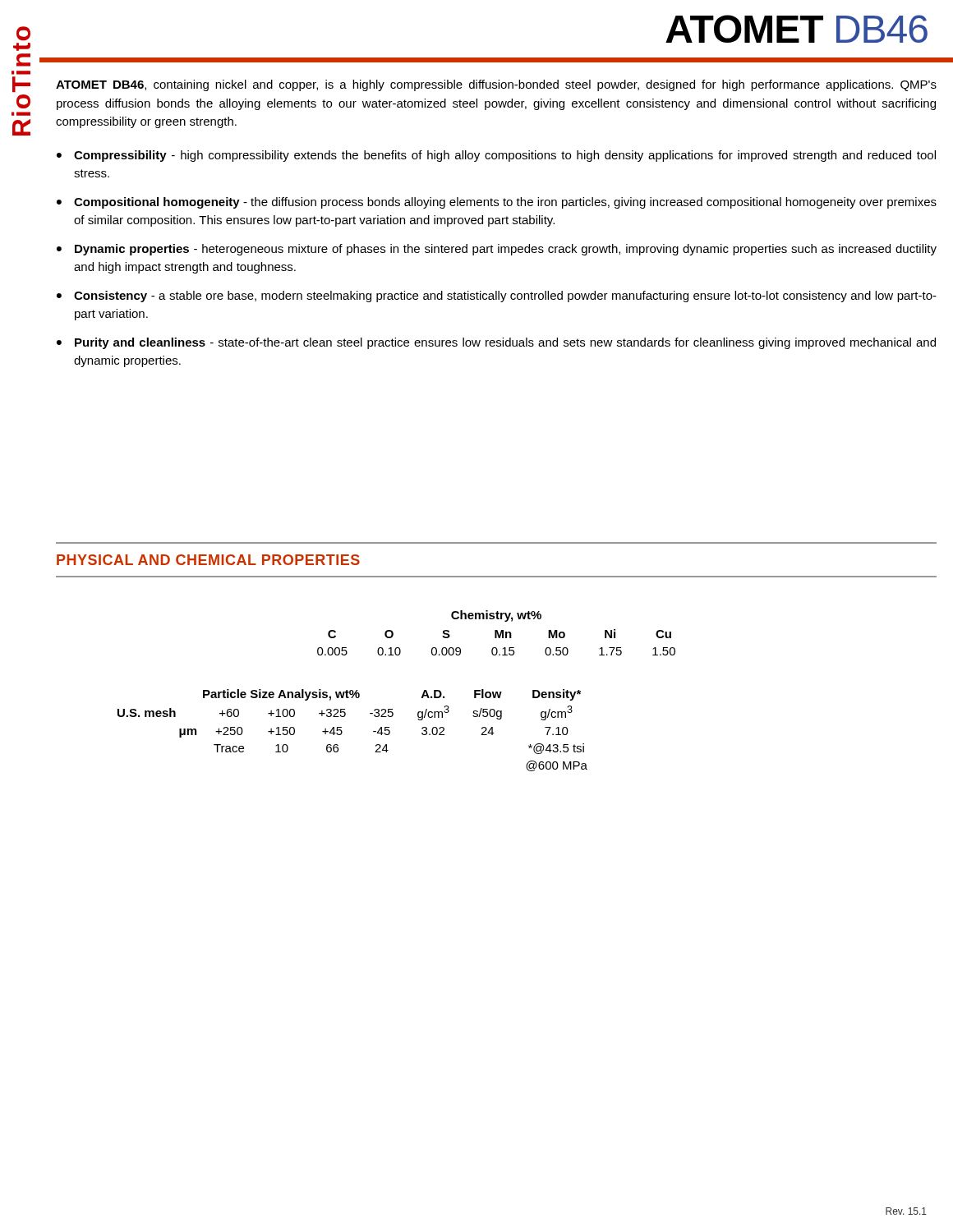Click the passage that begins "• Purity and cleanliness - state-of-the-art clean"
The image size is (953, 1232).
coord(496,351)
